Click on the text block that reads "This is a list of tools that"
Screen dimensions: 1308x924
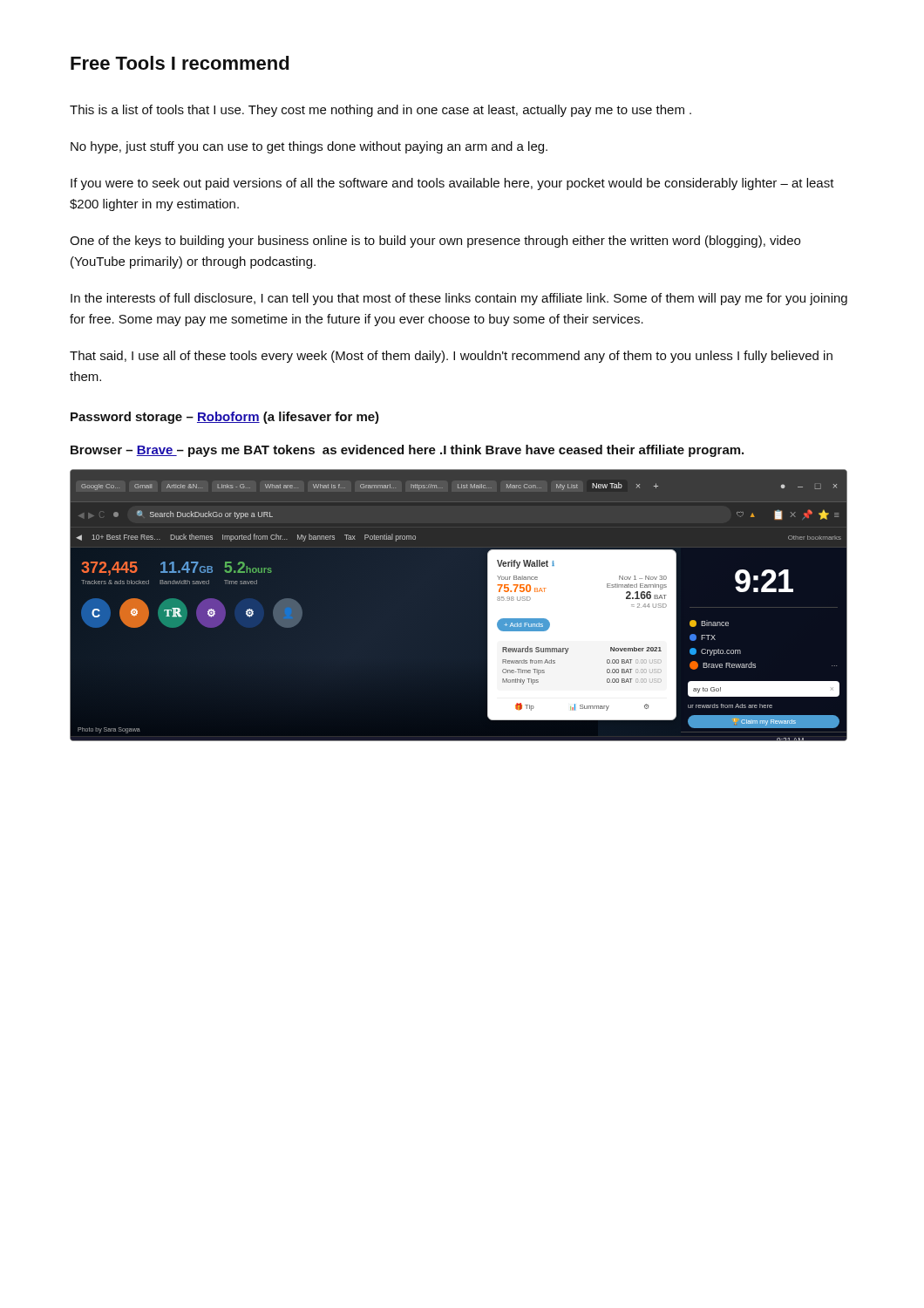(381, 109)
